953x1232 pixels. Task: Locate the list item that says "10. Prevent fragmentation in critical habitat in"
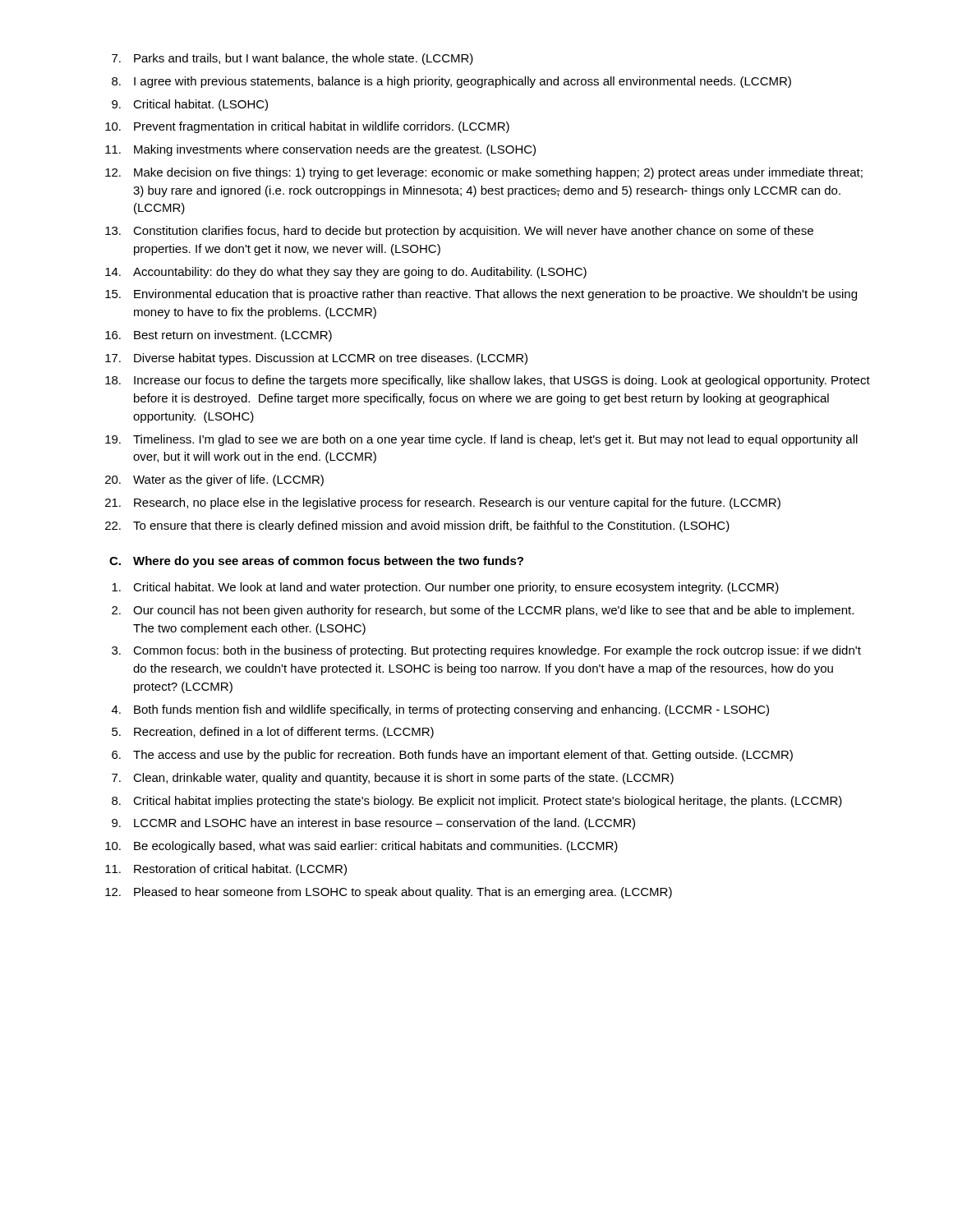(x=476, y=127)
